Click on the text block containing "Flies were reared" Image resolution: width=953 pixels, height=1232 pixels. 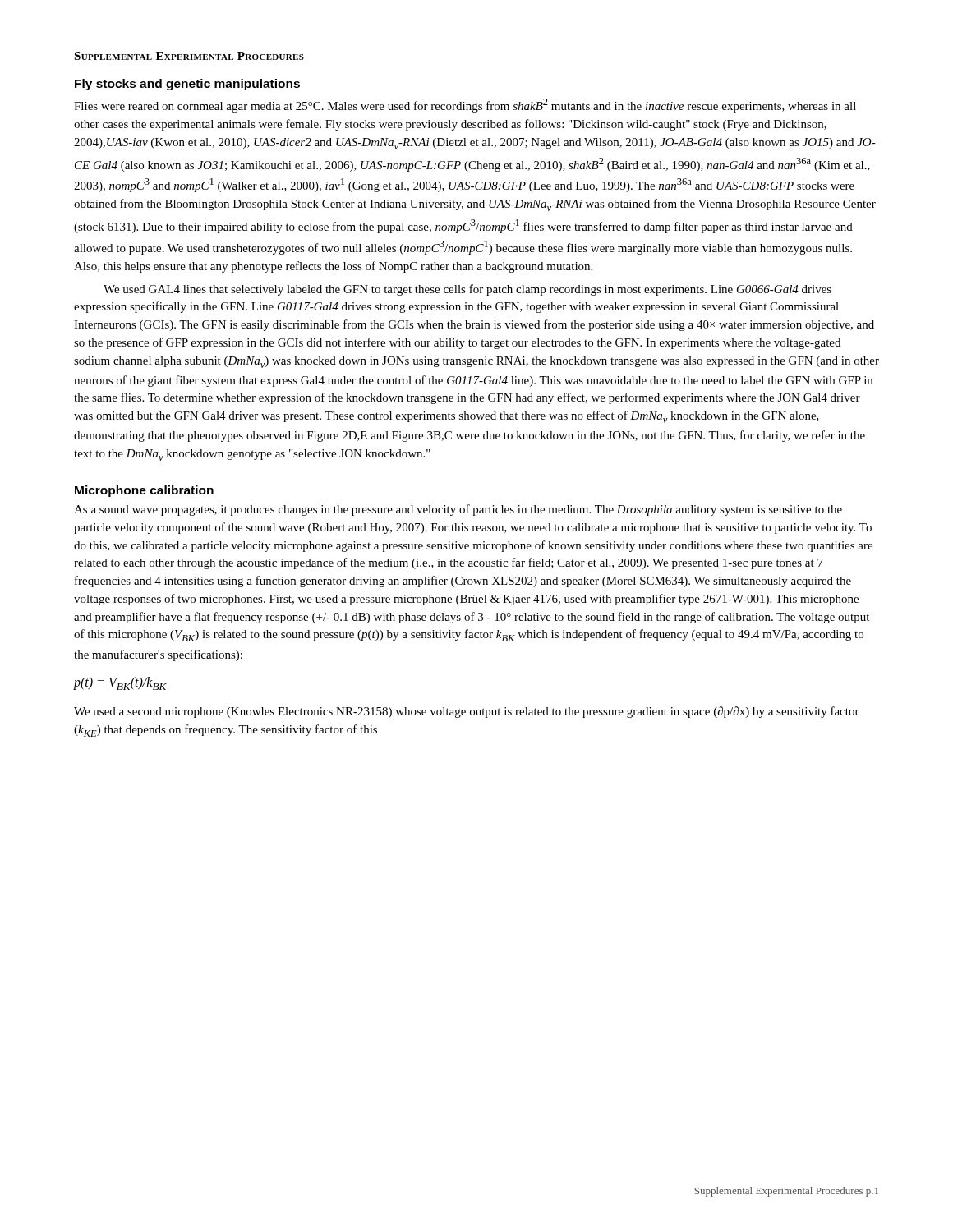coord(476,280)
